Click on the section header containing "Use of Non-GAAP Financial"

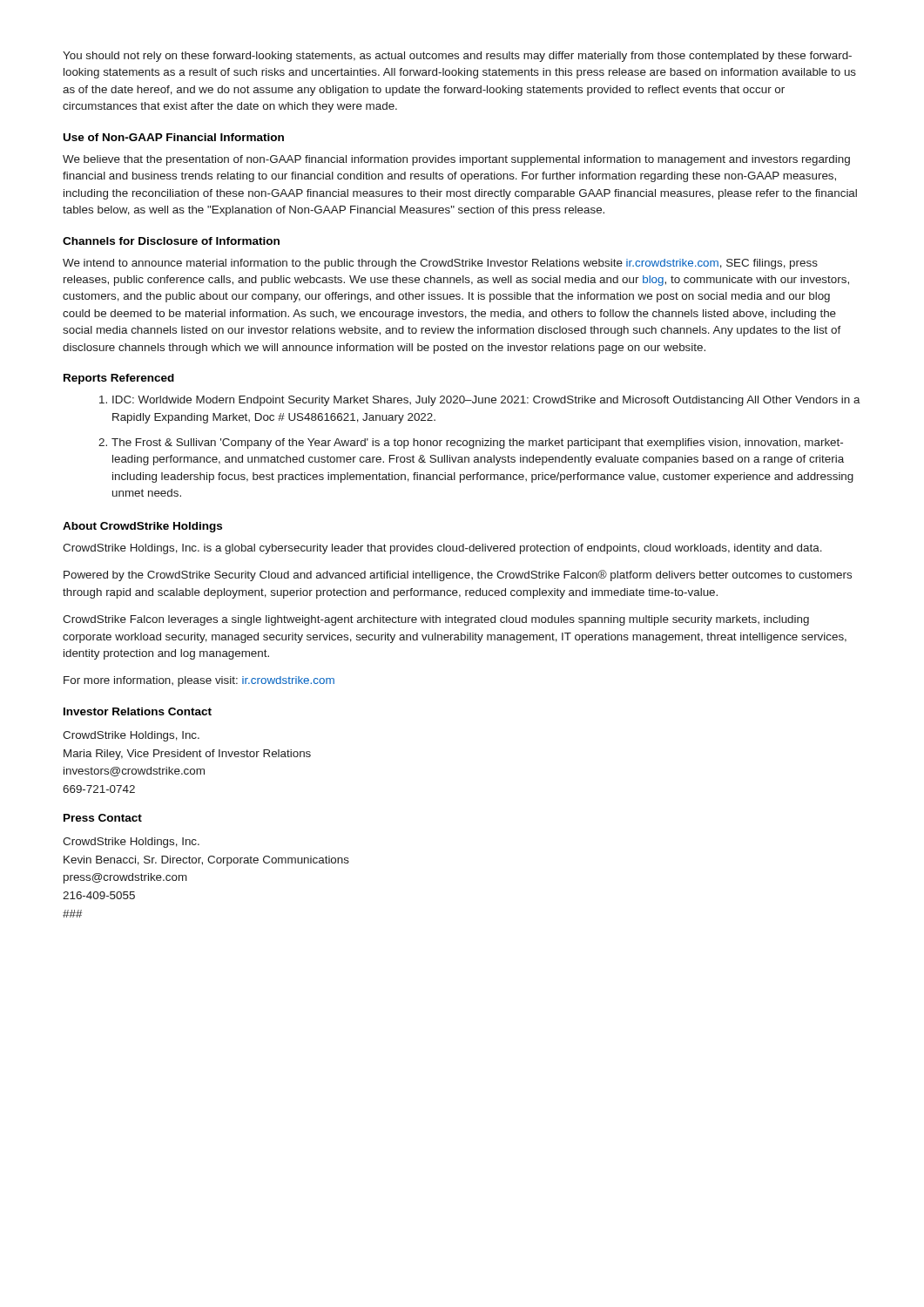point(174,137)
